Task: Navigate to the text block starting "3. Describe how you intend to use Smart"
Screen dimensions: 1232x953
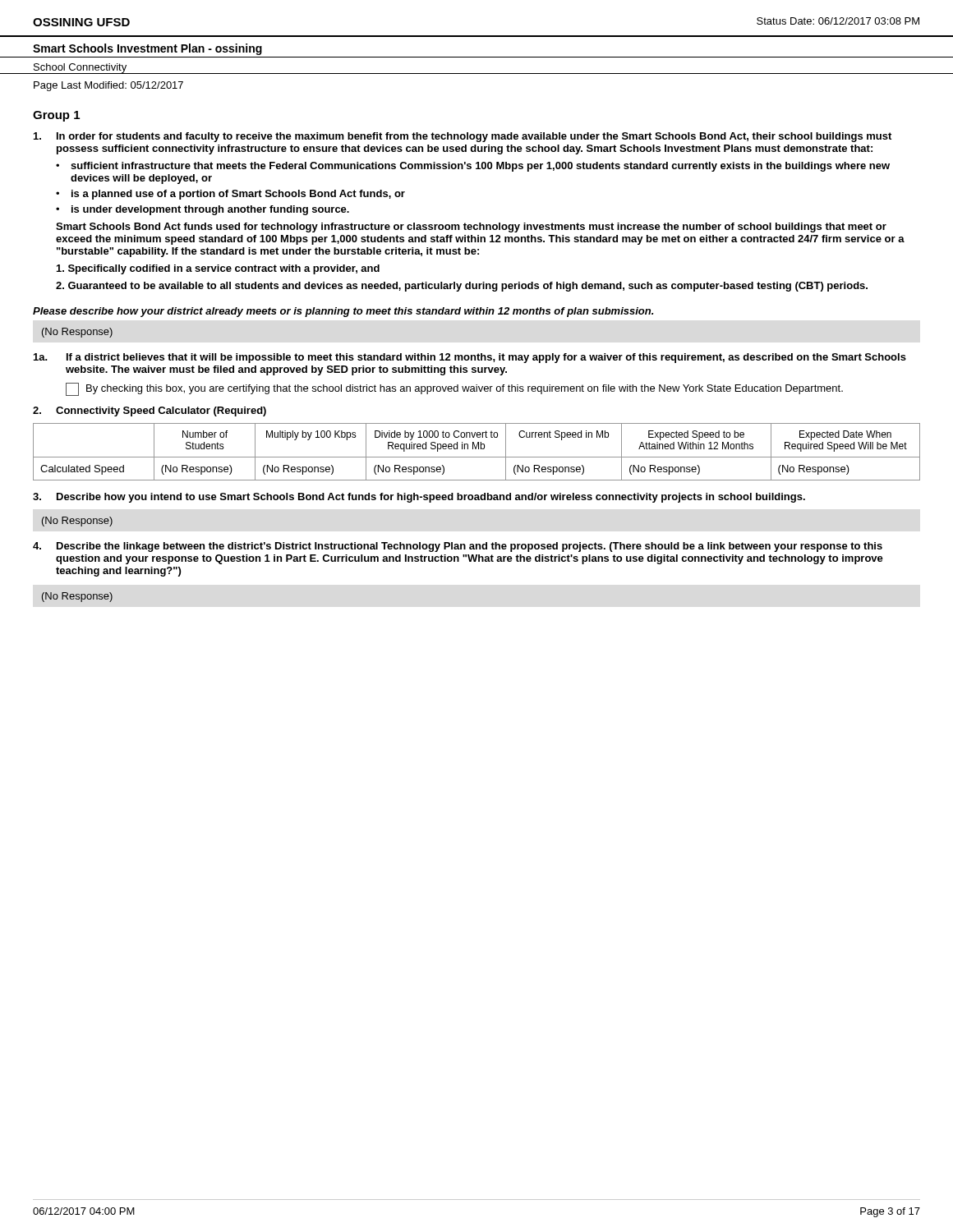Action: (476, 496)
